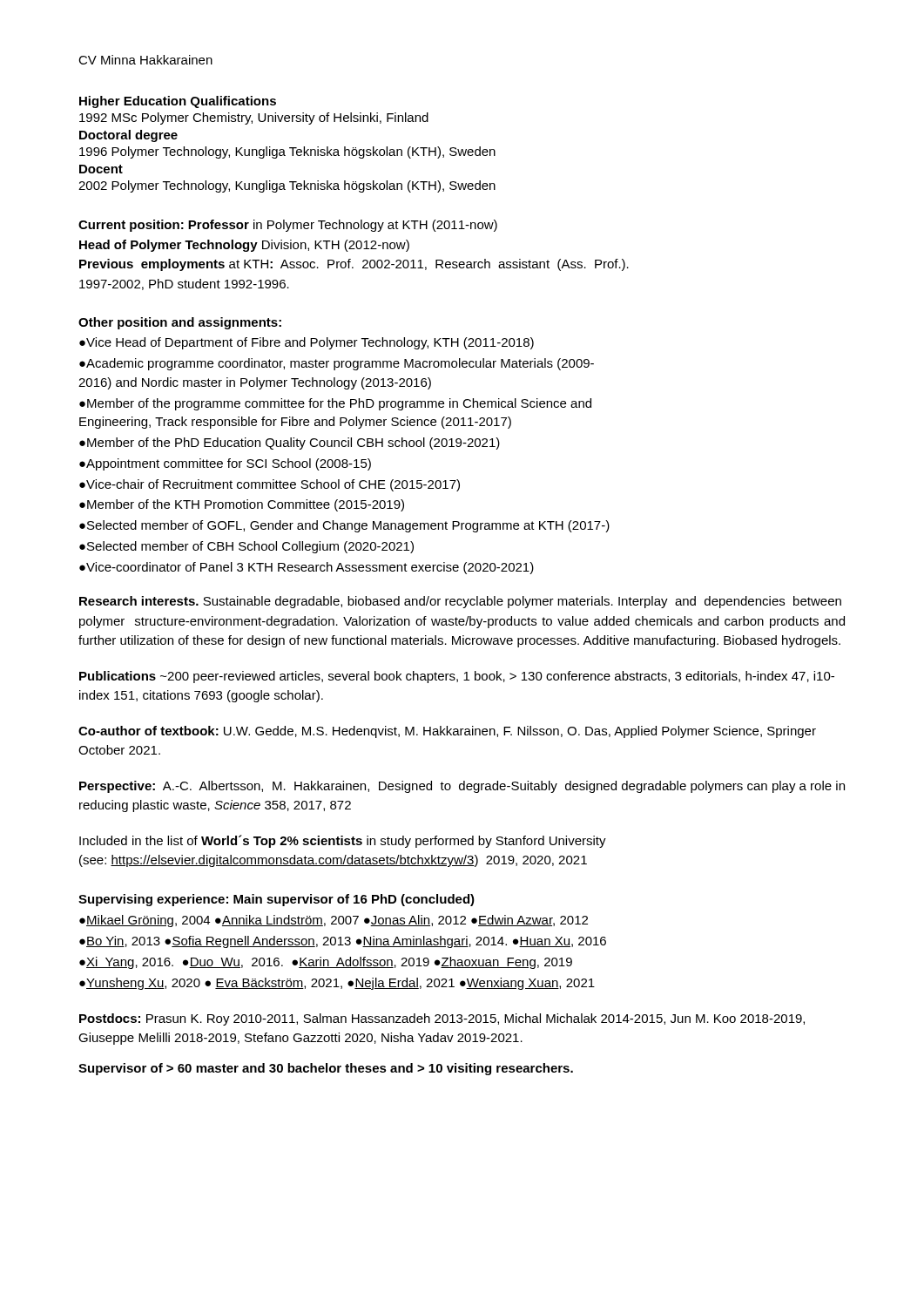Select the list item with the text "●Appointment committee for SCI School (2008-15)"
924x1307 pixels.
coord(225,463)
